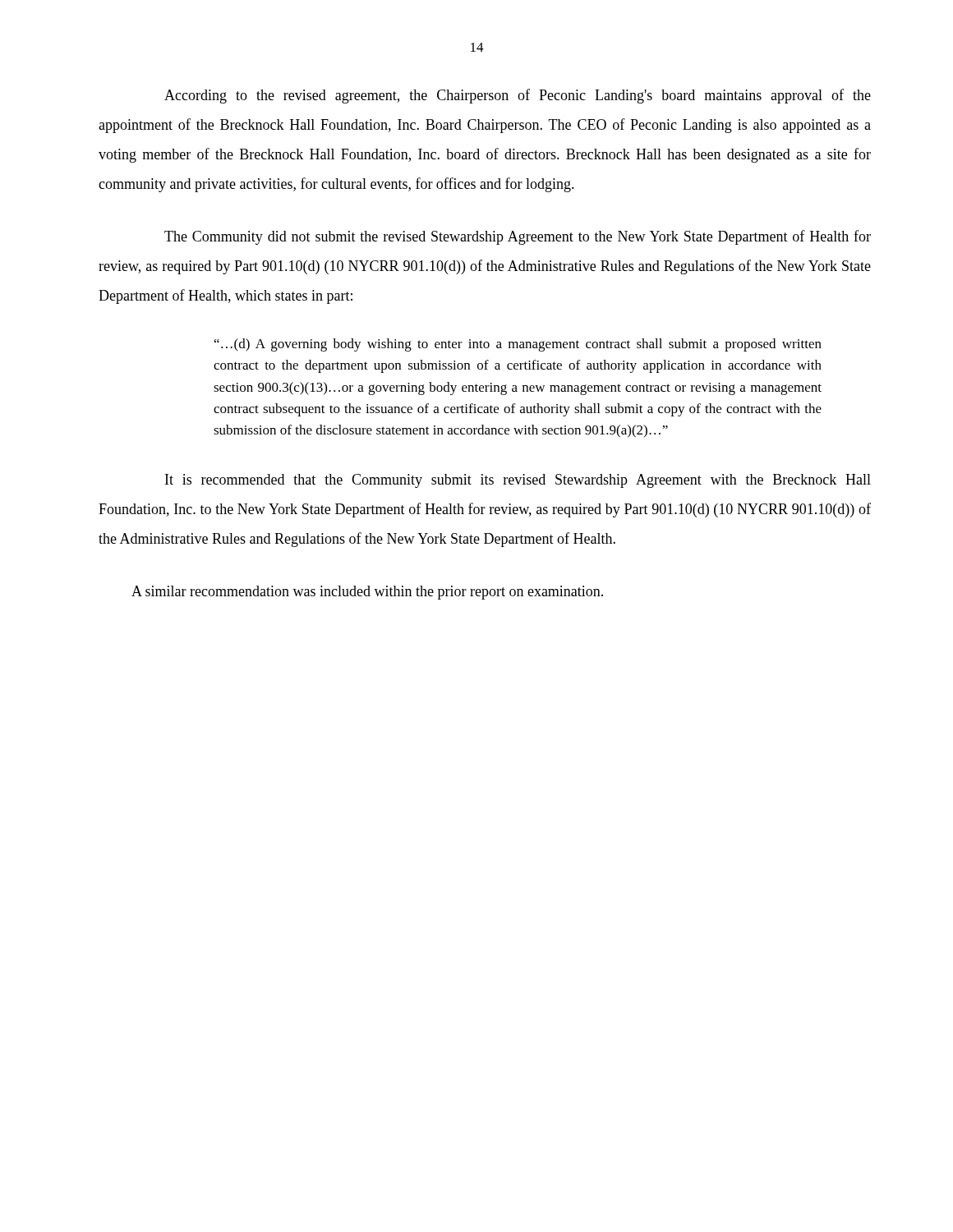Click on the text block with the text "“…(d) A governing"
The height and width of the screenshot is (1232, 953).
518,387
